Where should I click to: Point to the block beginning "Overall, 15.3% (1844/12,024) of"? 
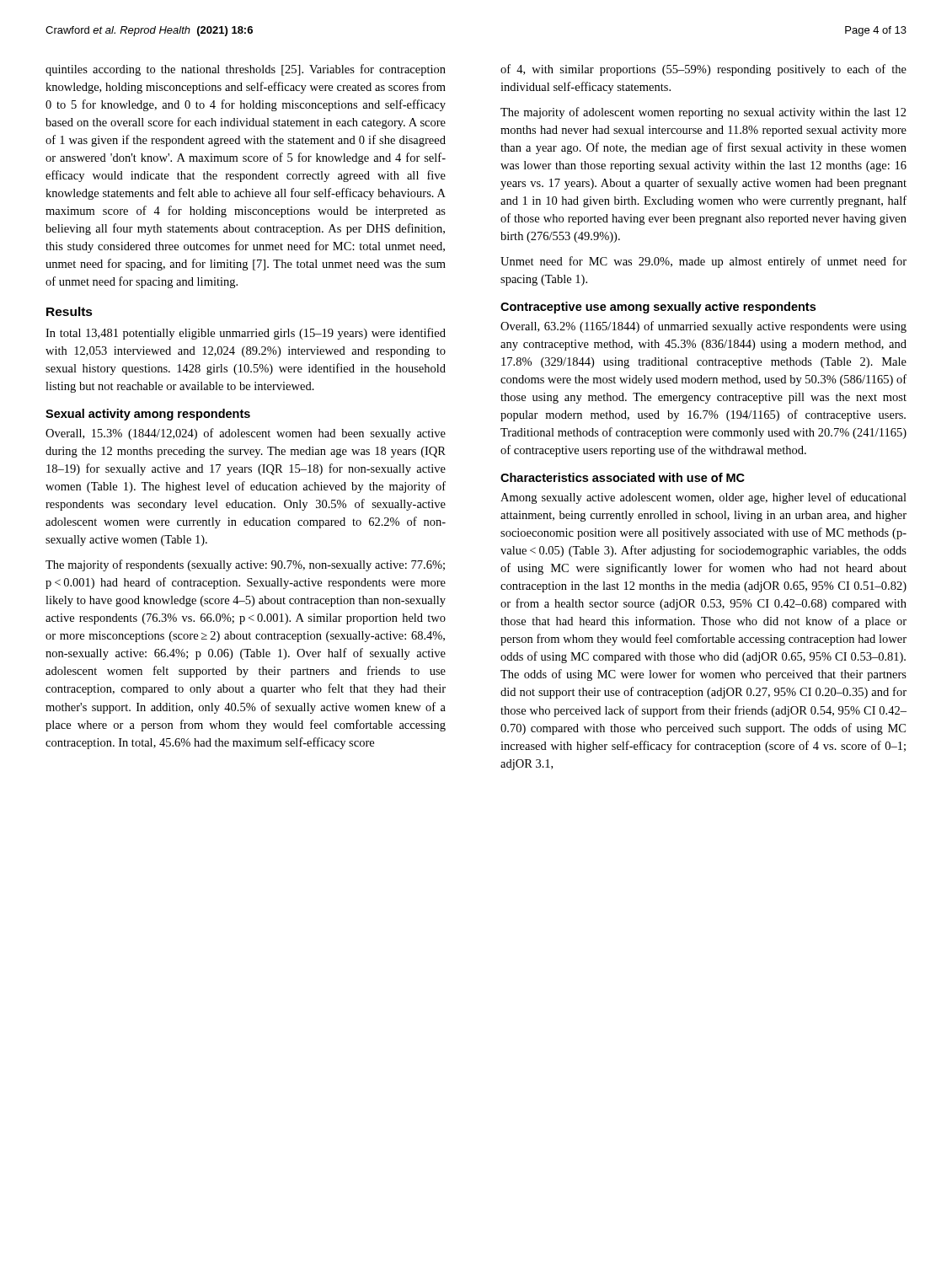click(246, 588)
